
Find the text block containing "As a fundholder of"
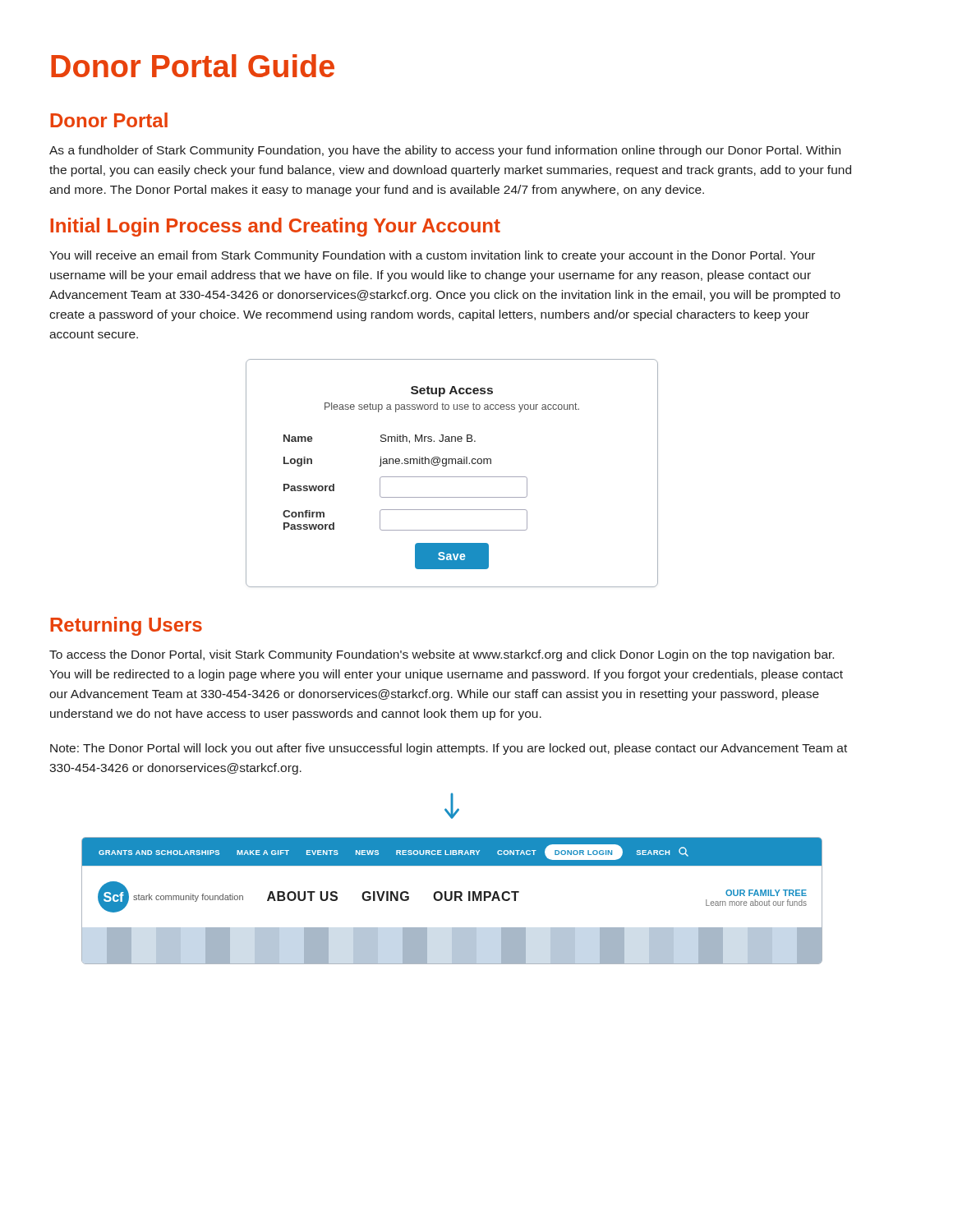pos(452,170)
